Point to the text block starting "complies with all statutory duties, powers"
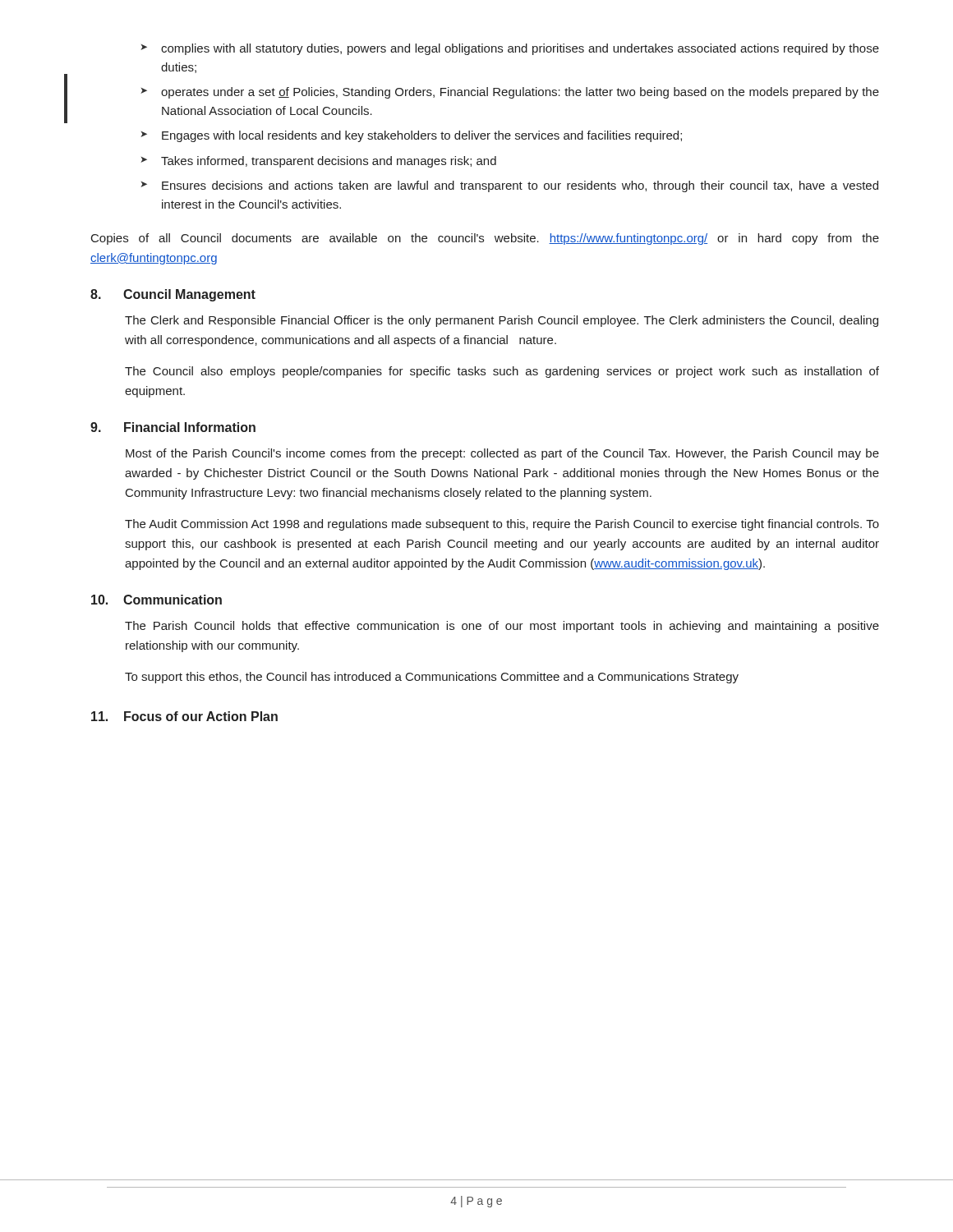Image resolution: width=953 pixels, height=1232 pixels. tap(509, 126)
